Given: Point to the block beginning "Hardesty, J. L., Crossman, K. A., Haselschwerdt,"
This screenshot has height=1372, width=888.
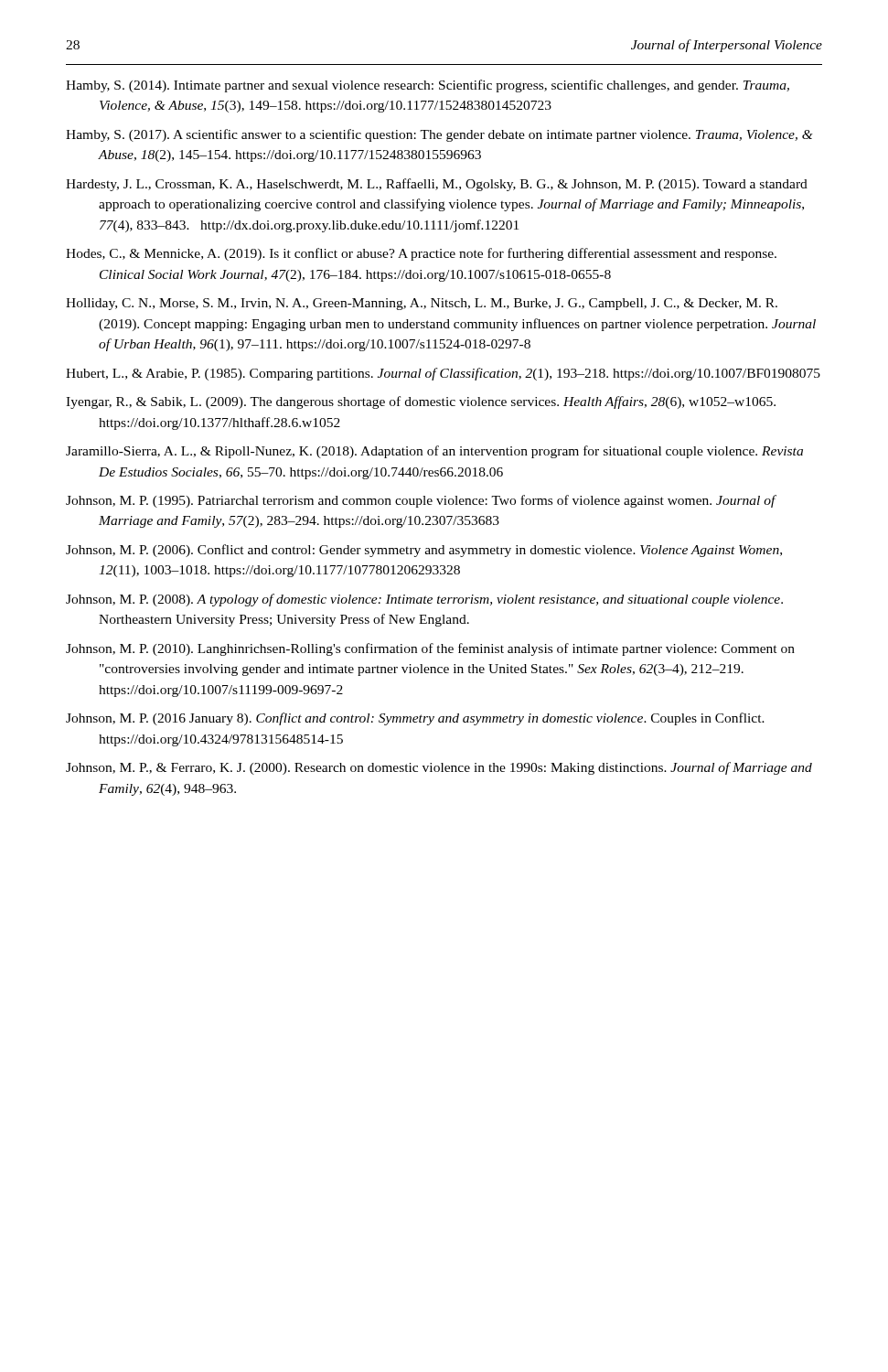Looking at the screenshot, I should tap(444, 204).
